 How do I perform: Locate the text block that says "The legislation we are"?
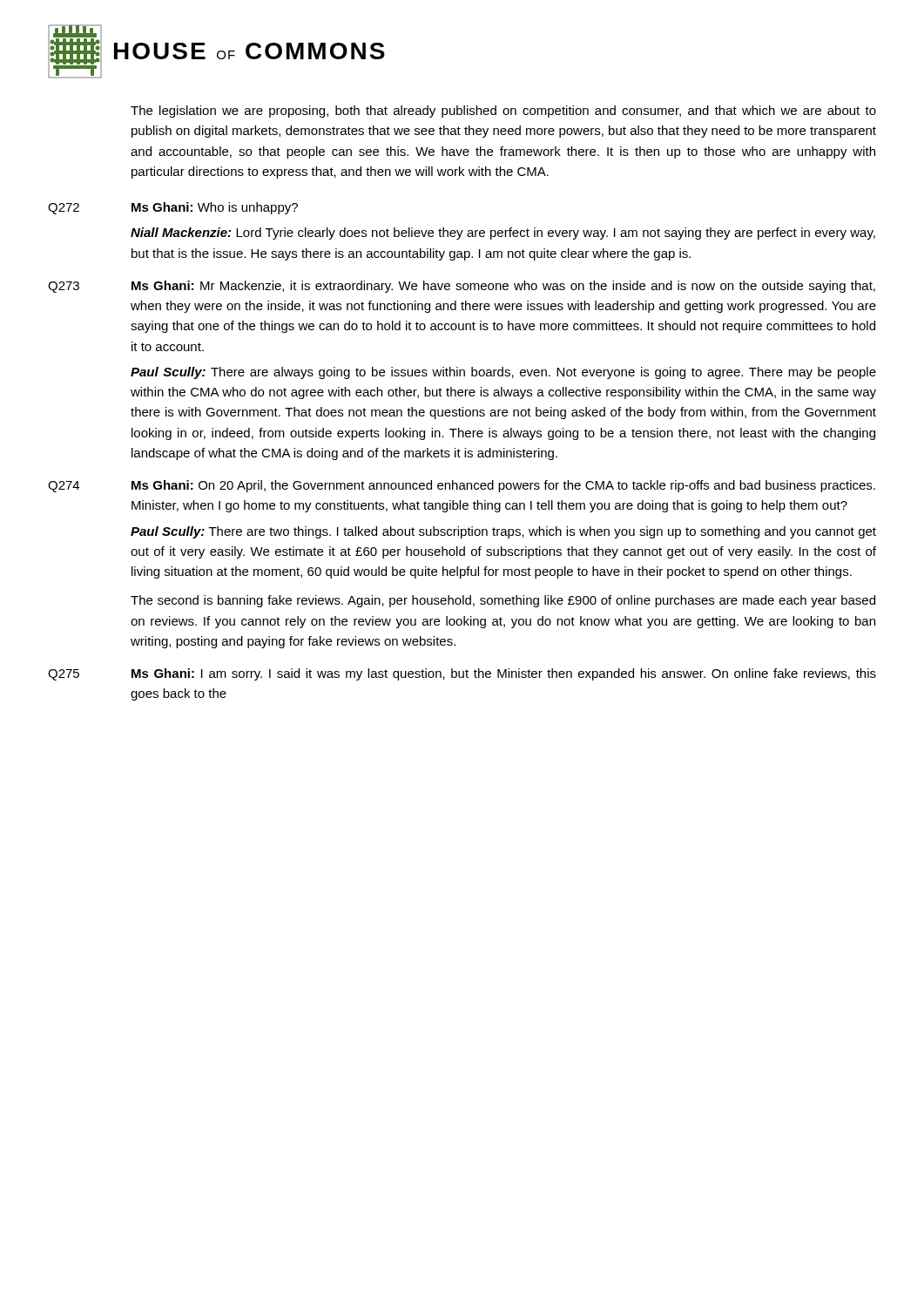click(x=503, y=141)
